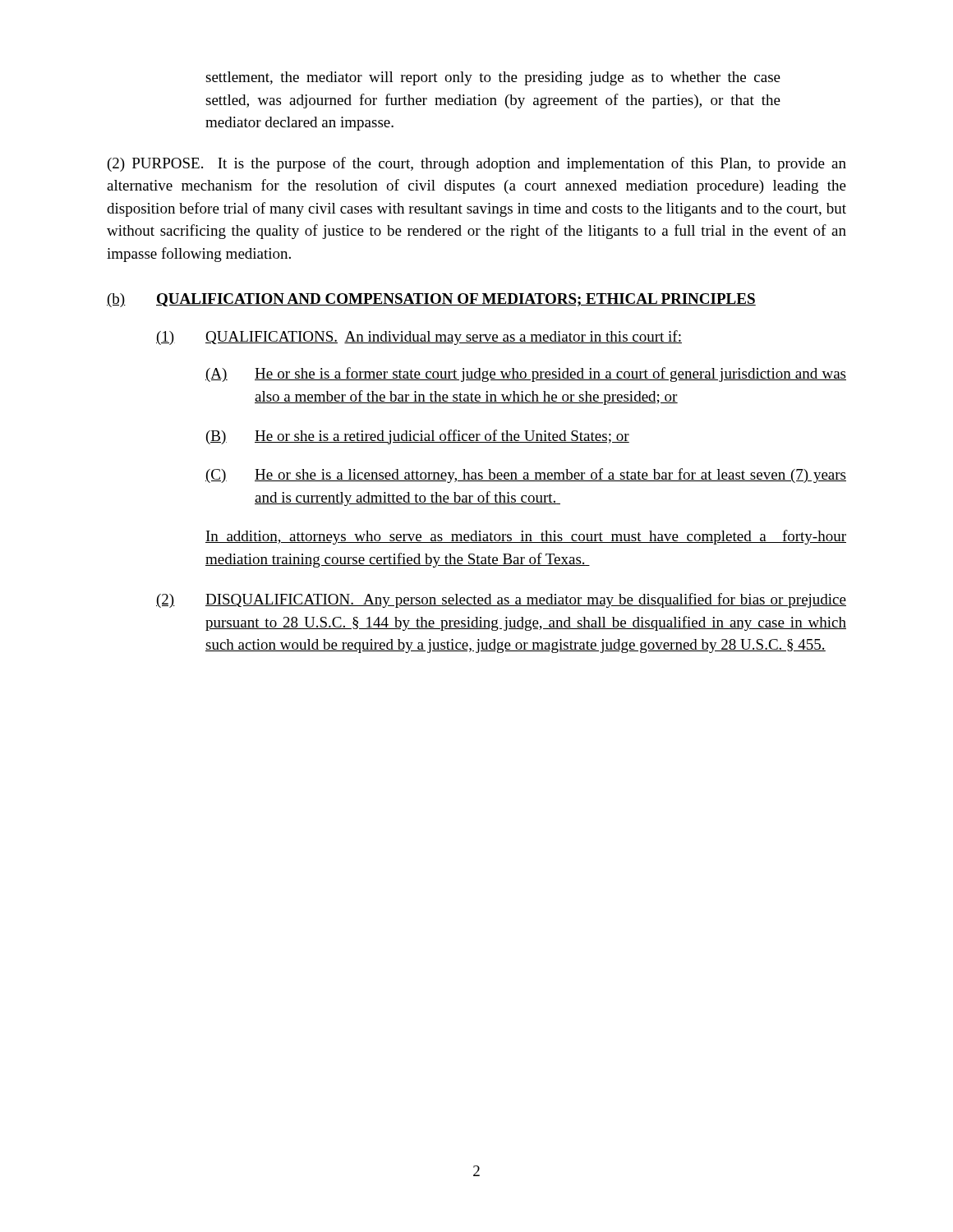
Task: Click on the block starting "In addition, attorneys who serve as mediators"
Action: point(526,547)
